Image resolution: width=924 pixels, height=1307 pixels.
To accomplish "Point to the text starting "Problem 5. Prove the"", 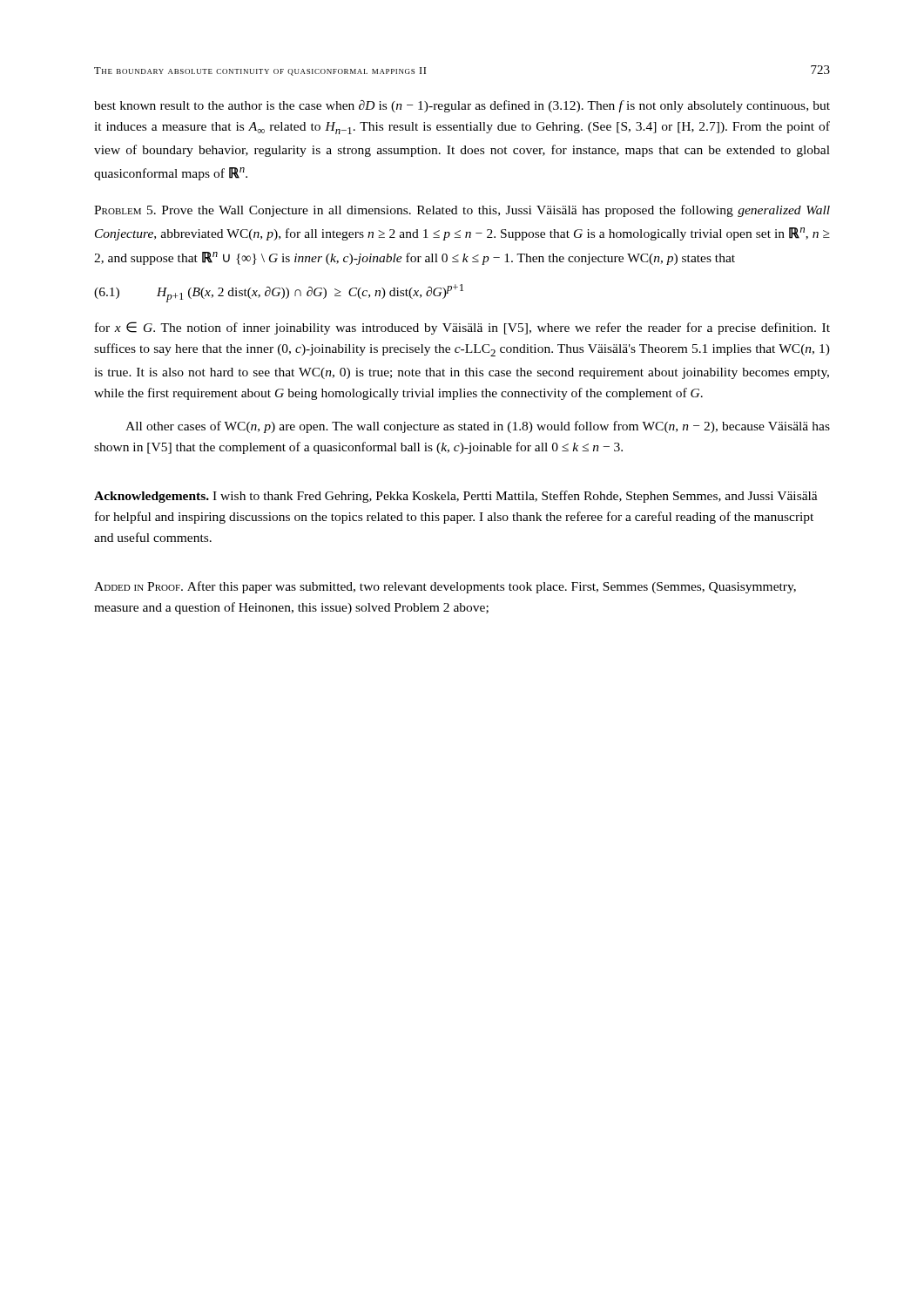I will (462, 234).
